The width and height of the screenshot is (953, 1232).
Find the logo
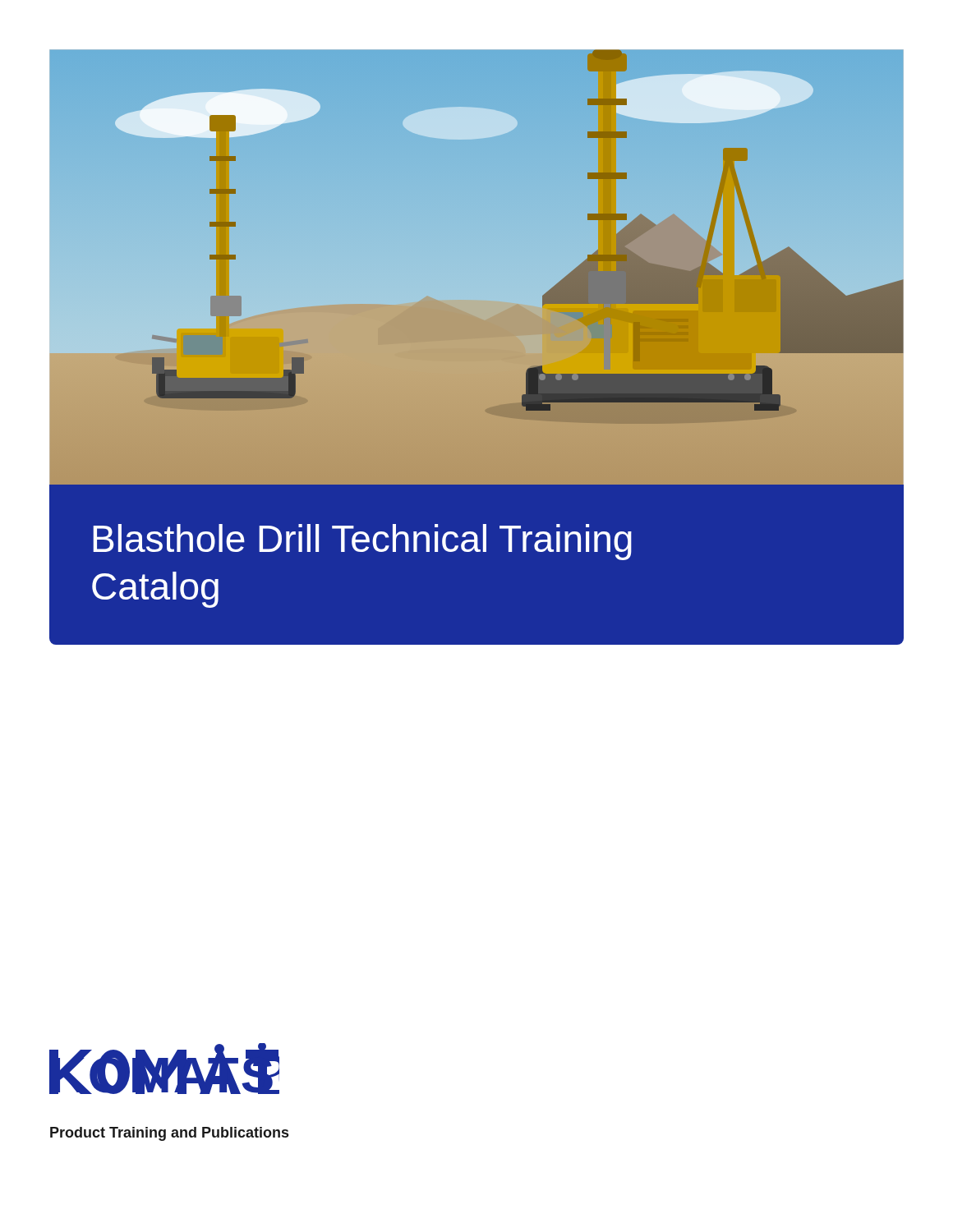click(164, 1072)
